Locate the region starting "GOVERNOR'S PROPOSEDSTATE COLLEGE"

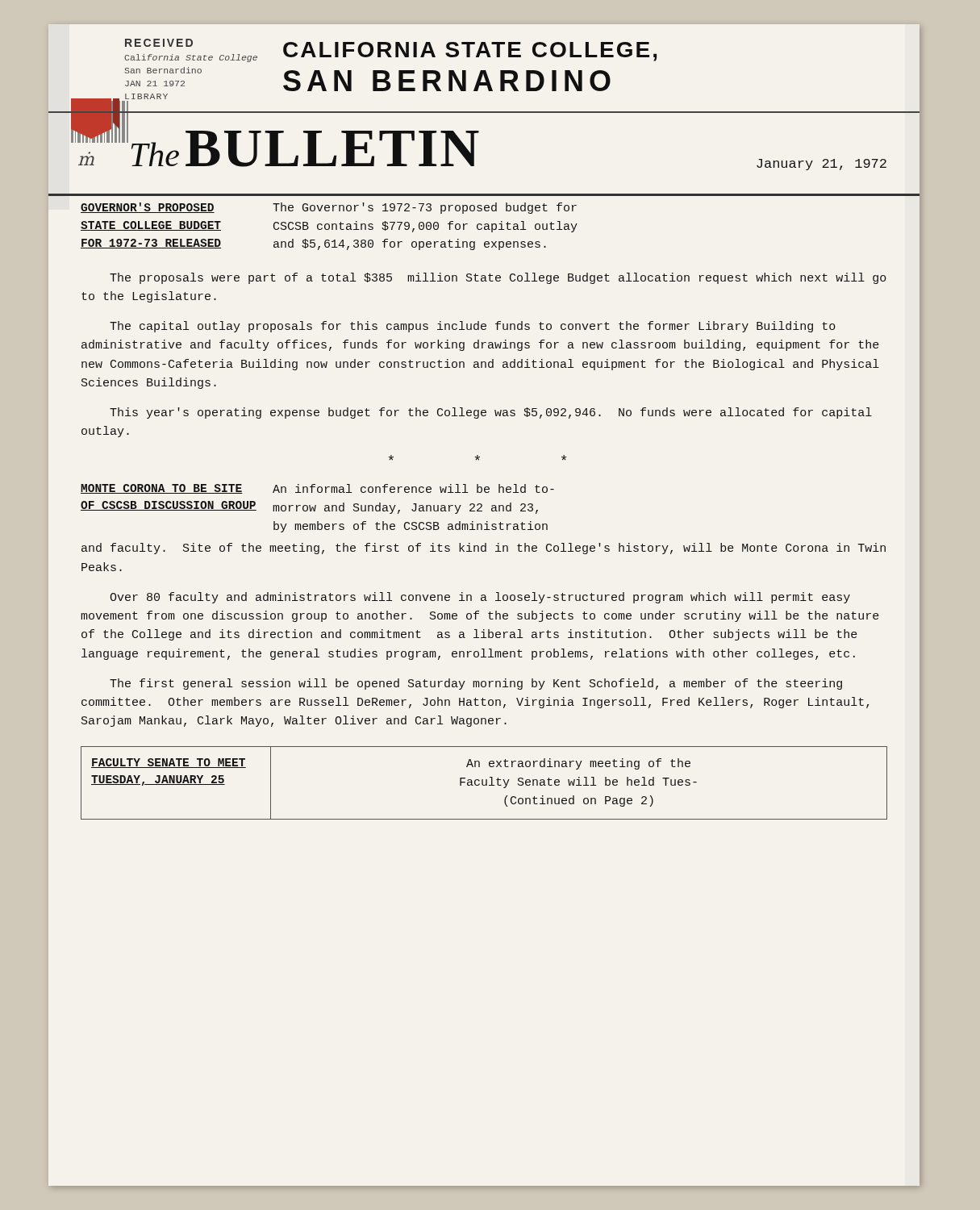[151, 226]
